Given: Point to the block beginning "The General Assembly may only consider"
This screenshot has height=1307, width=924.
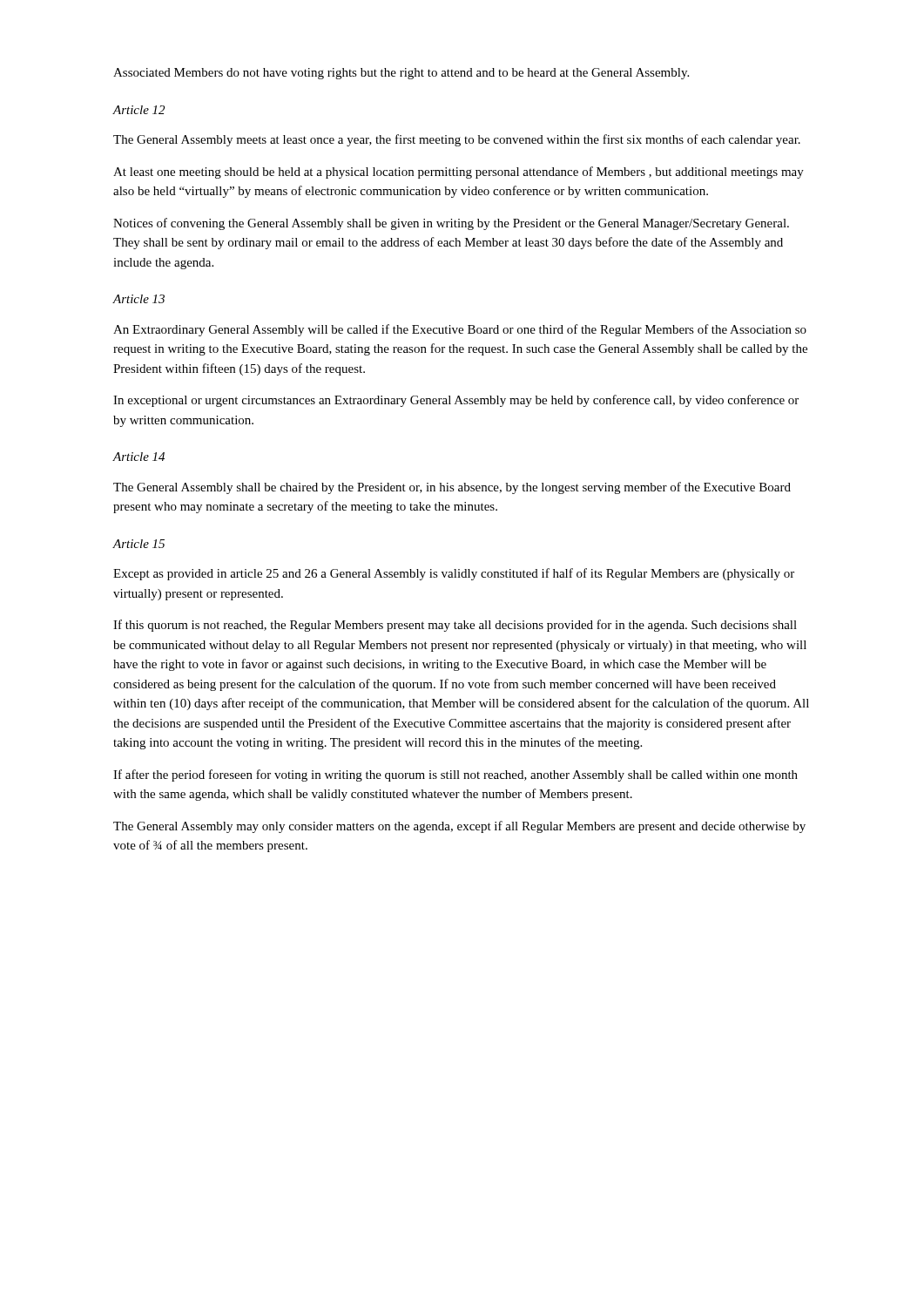Looking at the screenshot, I should tap(459, 835).
